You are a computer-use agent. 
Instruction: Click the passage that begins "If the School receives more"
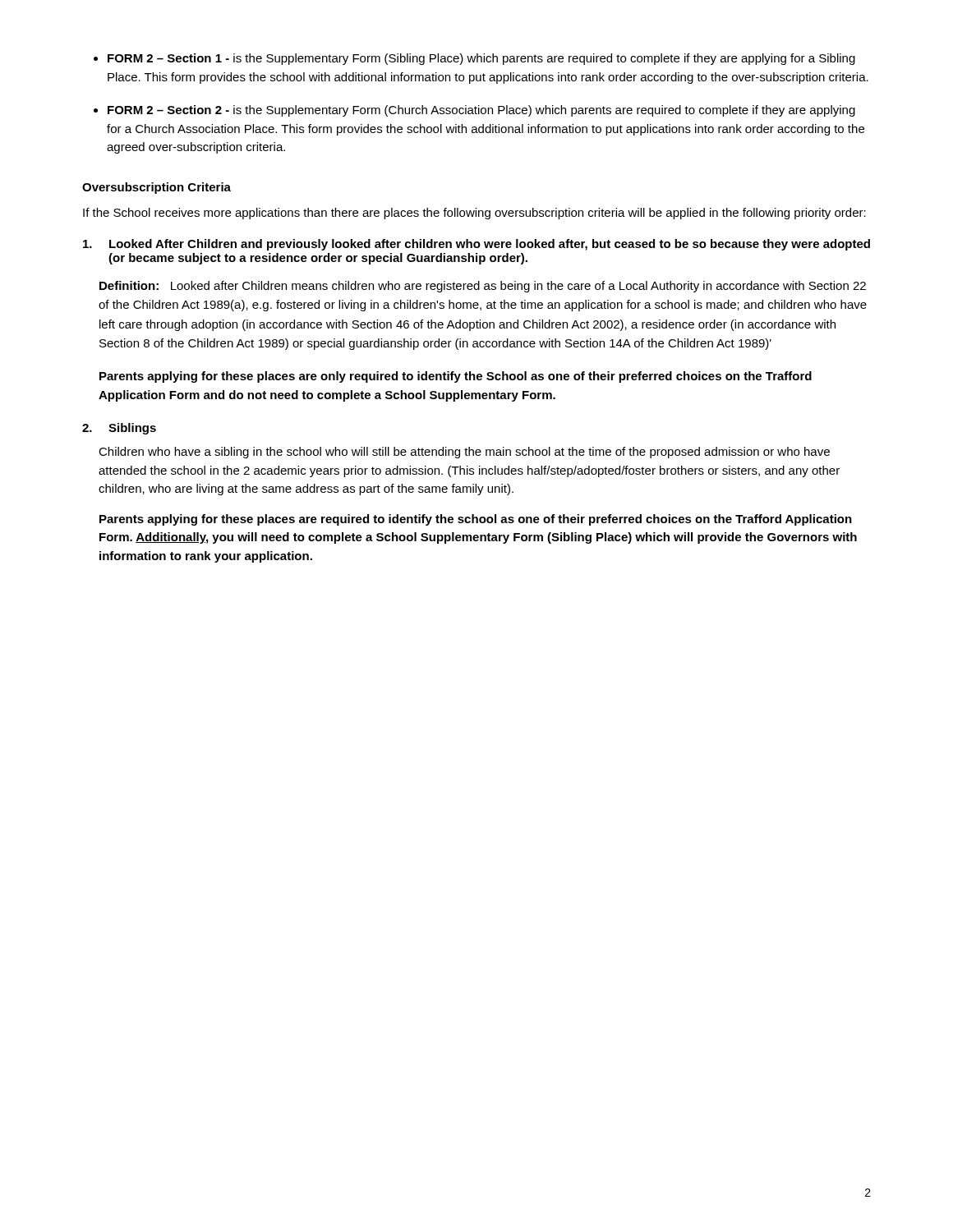pos(474,212)
